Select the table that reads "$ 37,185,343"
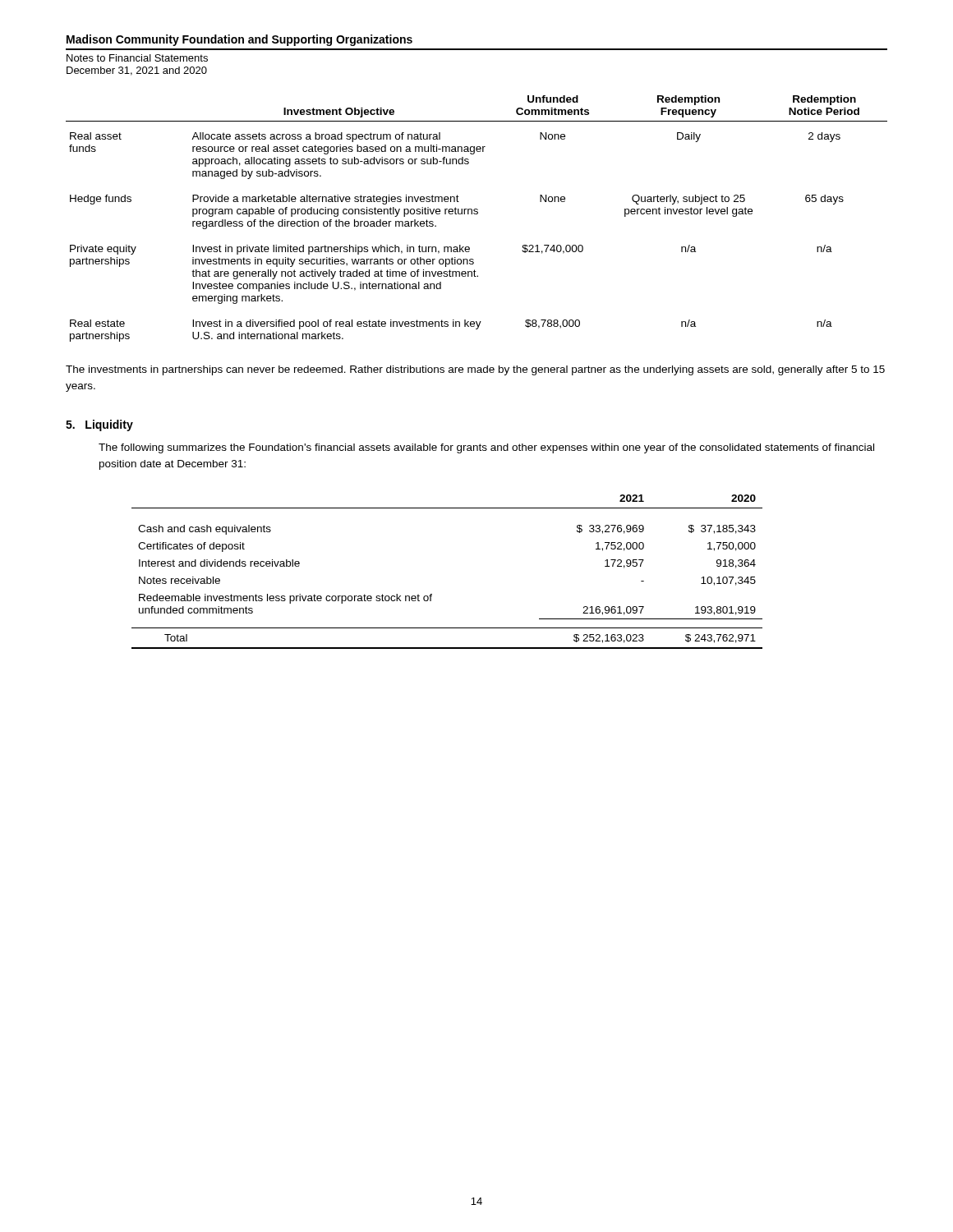Image resolution: width=953 pixels, height=1232 pixels. [x=493, y=569]
